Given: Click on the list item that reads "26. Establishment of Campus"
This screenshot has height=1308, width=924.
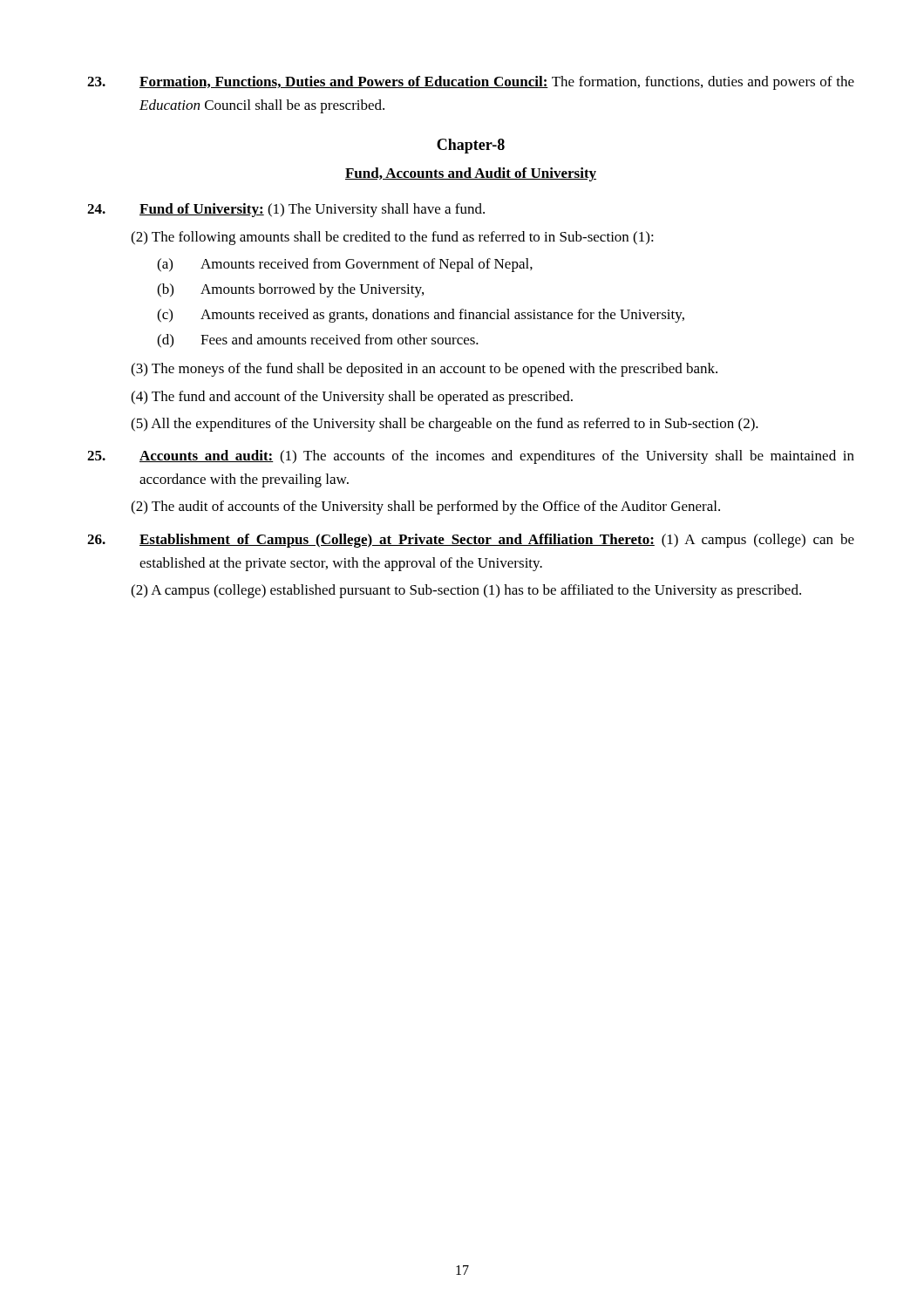Looking at the screenshot, I should pyautogui.click(x=471, y=551).
